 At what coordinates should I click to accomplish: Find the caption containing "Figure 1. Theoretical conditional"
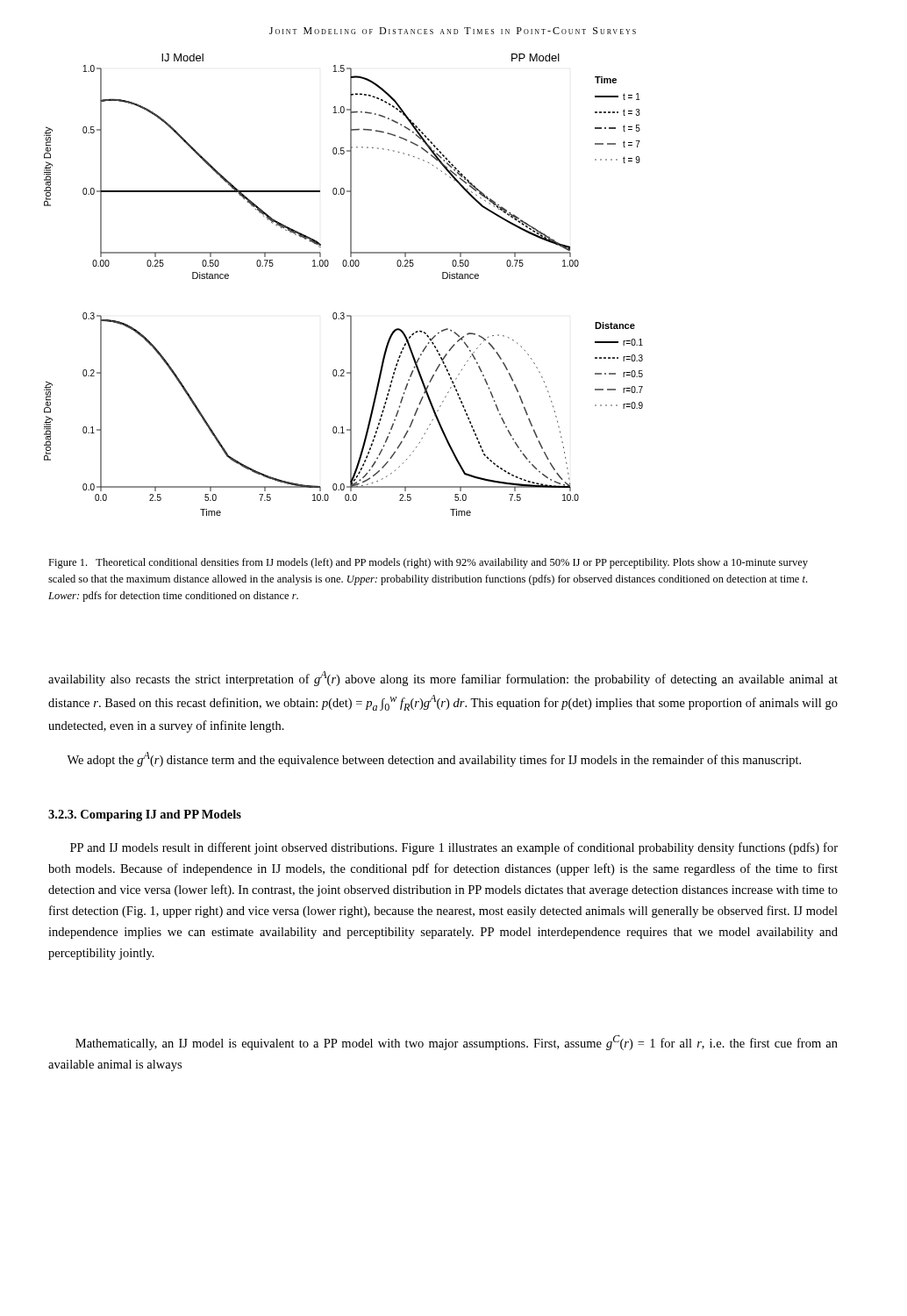tap(428, 579)
